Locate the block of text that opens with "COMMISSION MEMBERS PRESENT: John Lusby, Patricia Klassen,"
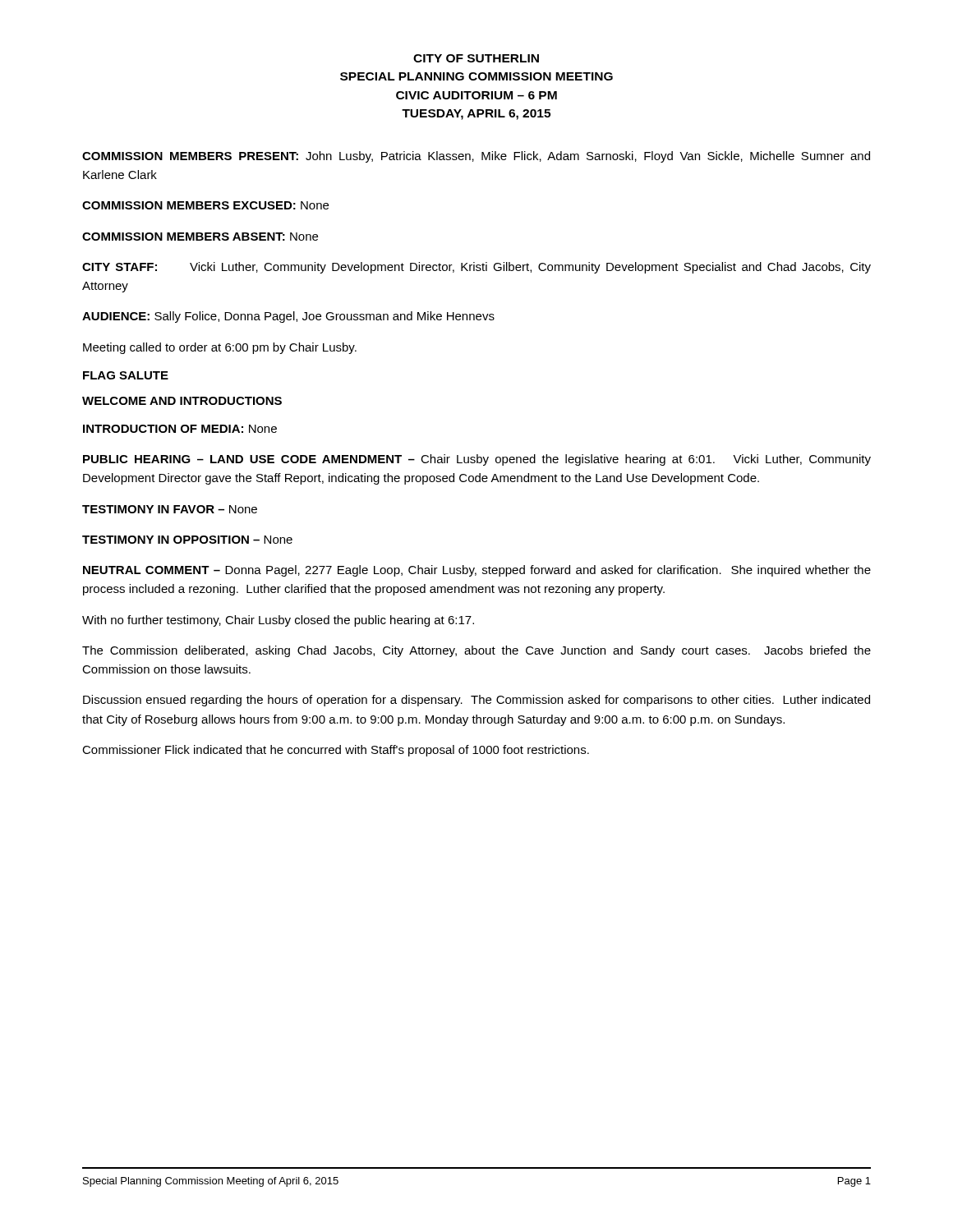 pos(476,165)
